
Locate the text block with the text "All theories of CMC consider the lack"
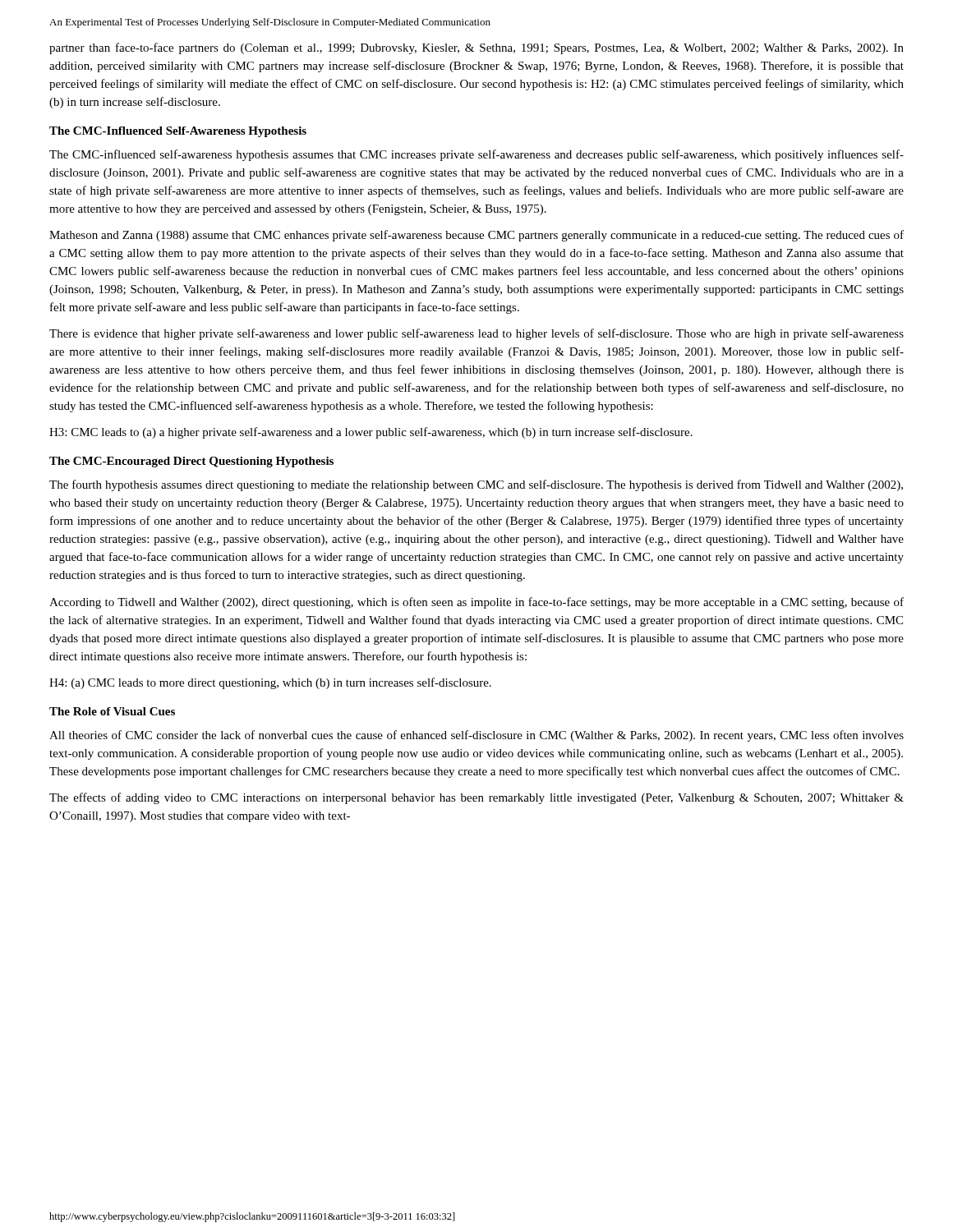pyautogui.click(x=476, y=753)
